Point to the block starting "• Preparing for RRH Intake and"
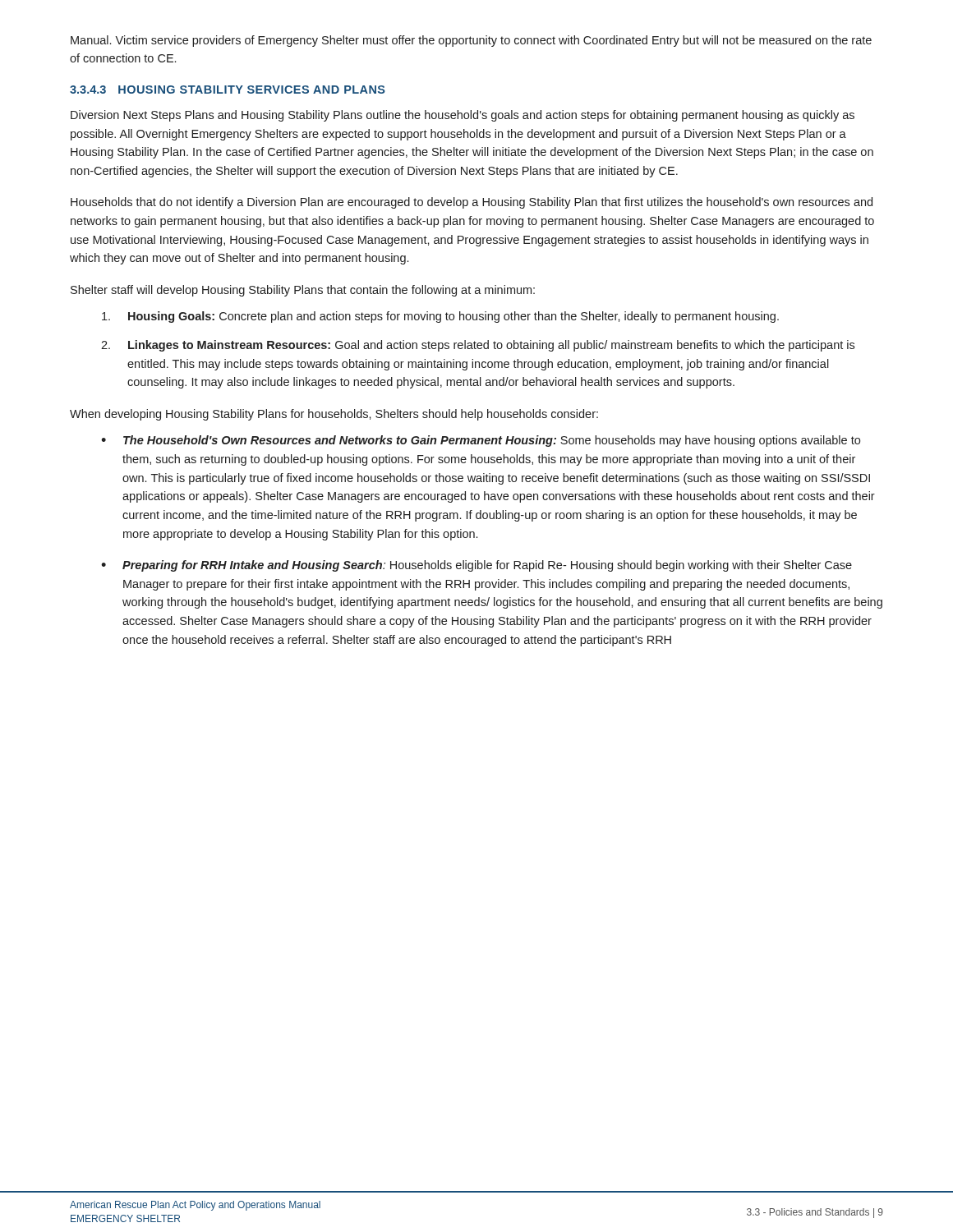This screenshot has height=1232, width=953. click(492, 603)
